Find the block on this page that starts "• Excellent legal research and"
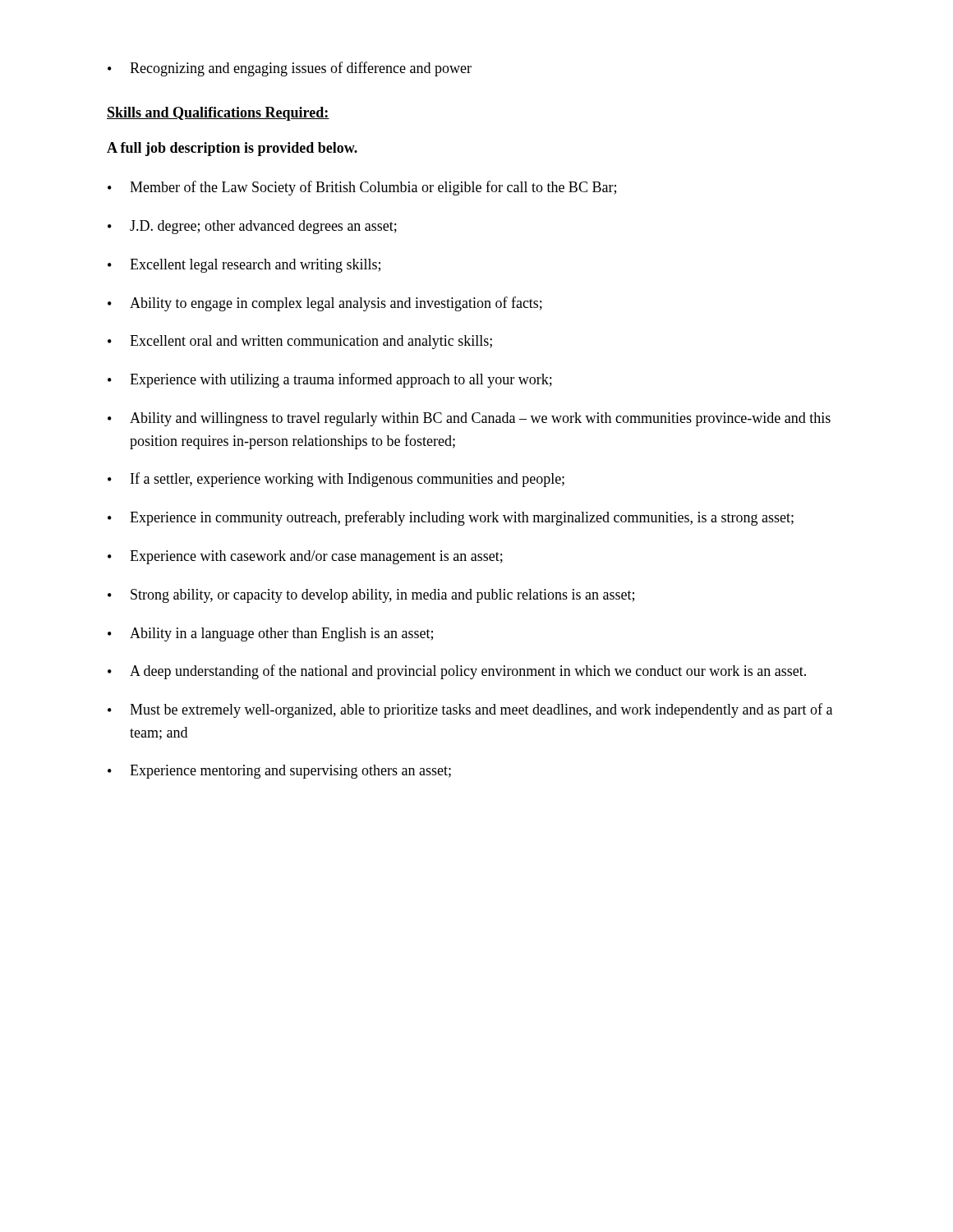Screen dimensions: 1232x953 244,266
